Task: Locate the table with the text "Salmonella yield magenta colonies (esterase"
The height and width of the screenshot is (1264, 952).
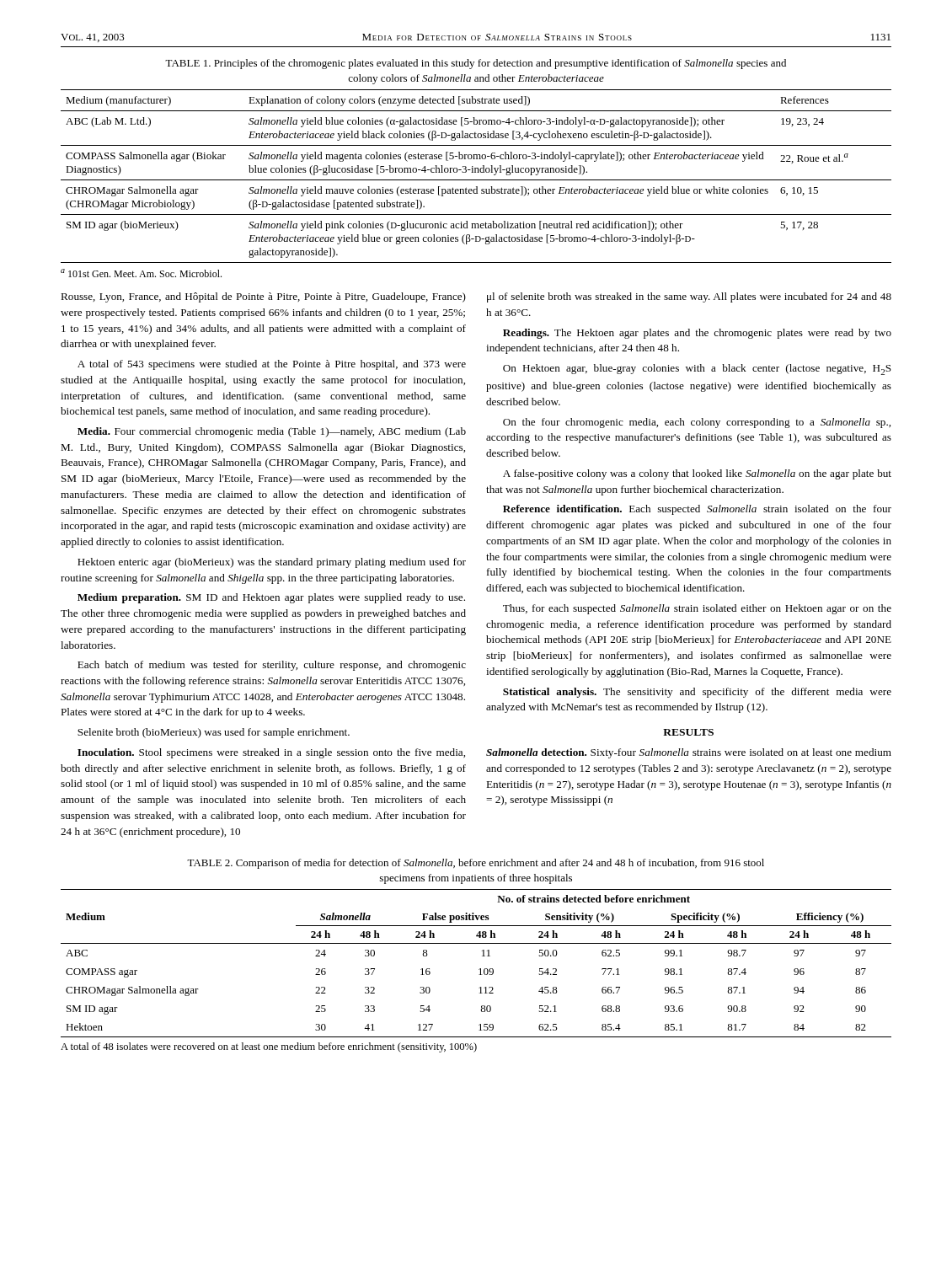Action: pos(476,176)
